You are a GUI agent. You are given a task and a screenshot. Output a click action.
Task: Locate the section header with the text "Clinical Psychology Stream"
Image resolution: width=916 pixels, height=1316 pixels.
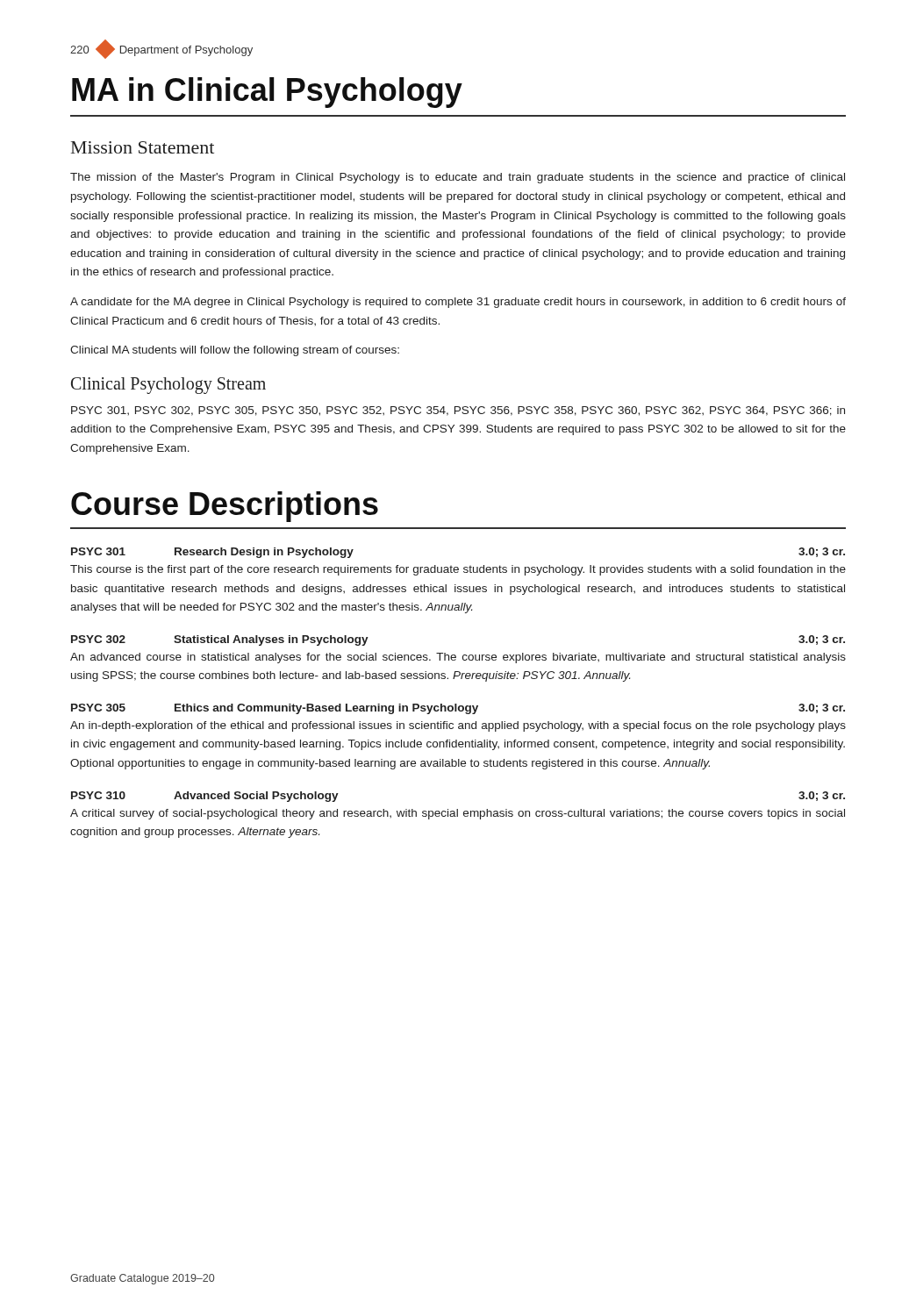(168, 386)
